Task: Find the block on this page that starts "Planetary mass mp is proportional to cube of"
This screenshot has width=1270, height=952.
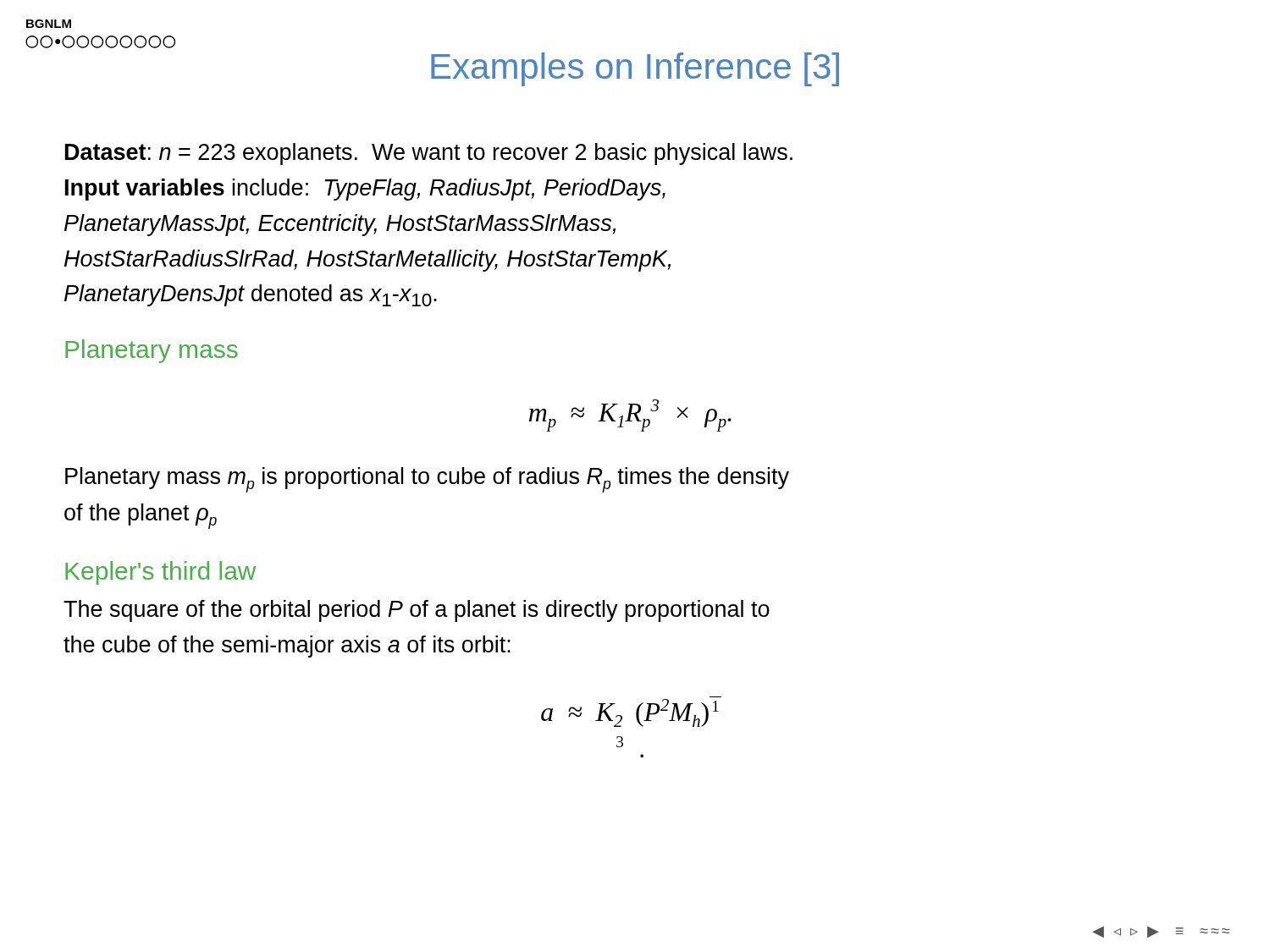Action: (426, 496)
